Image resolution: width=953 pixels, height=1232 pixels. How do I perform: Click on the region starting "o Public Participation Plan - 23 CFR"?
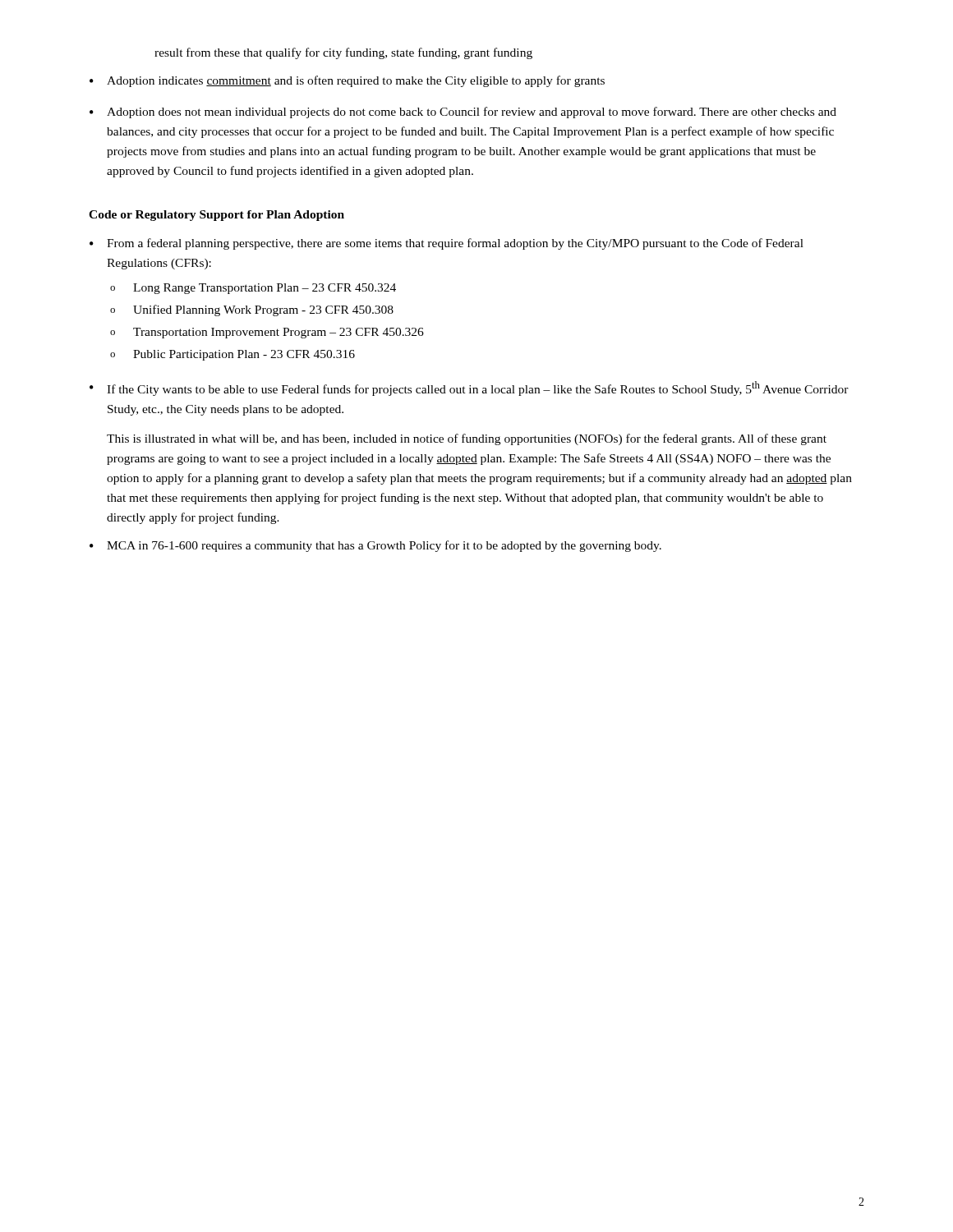232,355
